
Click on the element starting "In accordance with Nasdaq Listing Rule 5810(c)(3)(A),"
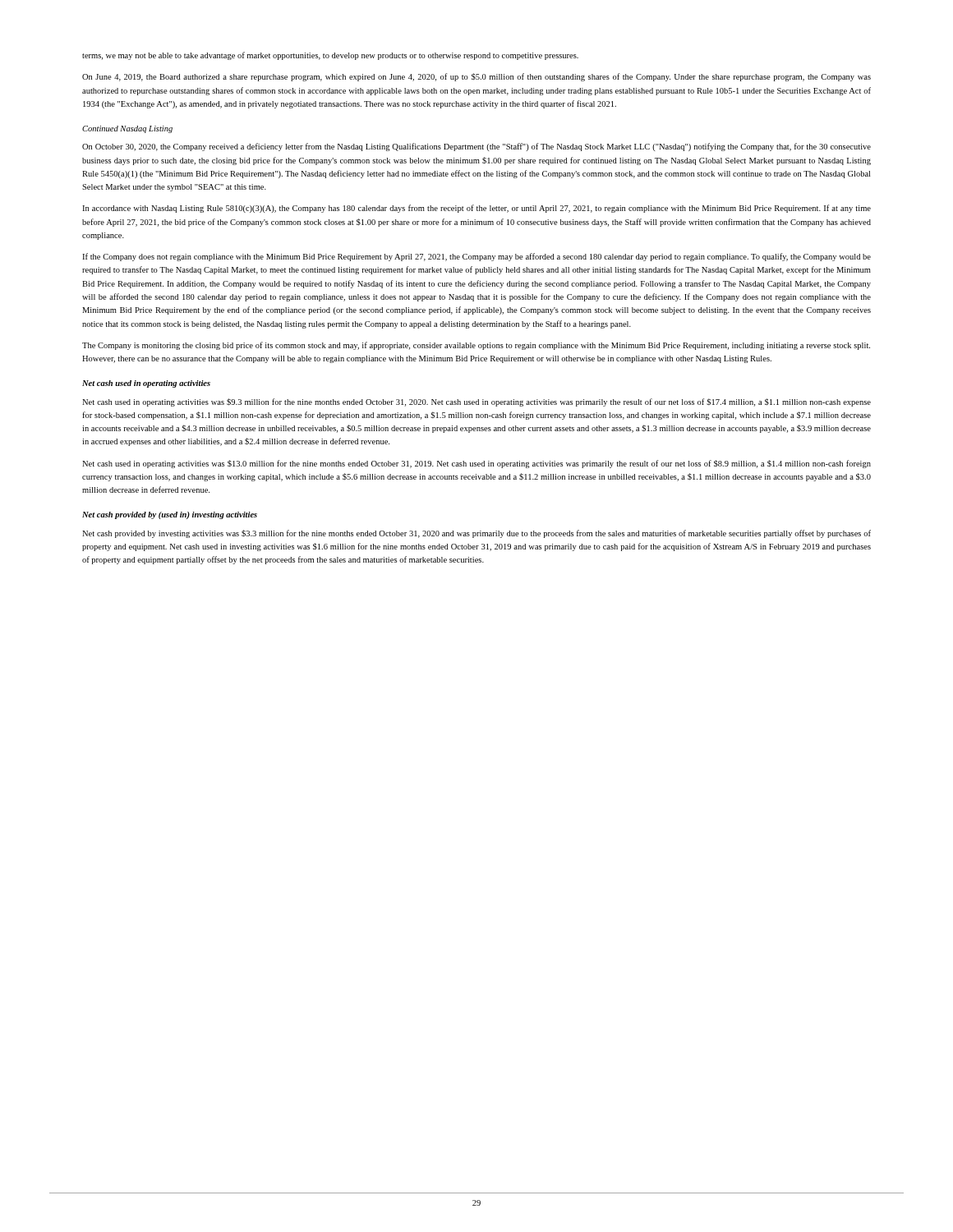point(476,222)
